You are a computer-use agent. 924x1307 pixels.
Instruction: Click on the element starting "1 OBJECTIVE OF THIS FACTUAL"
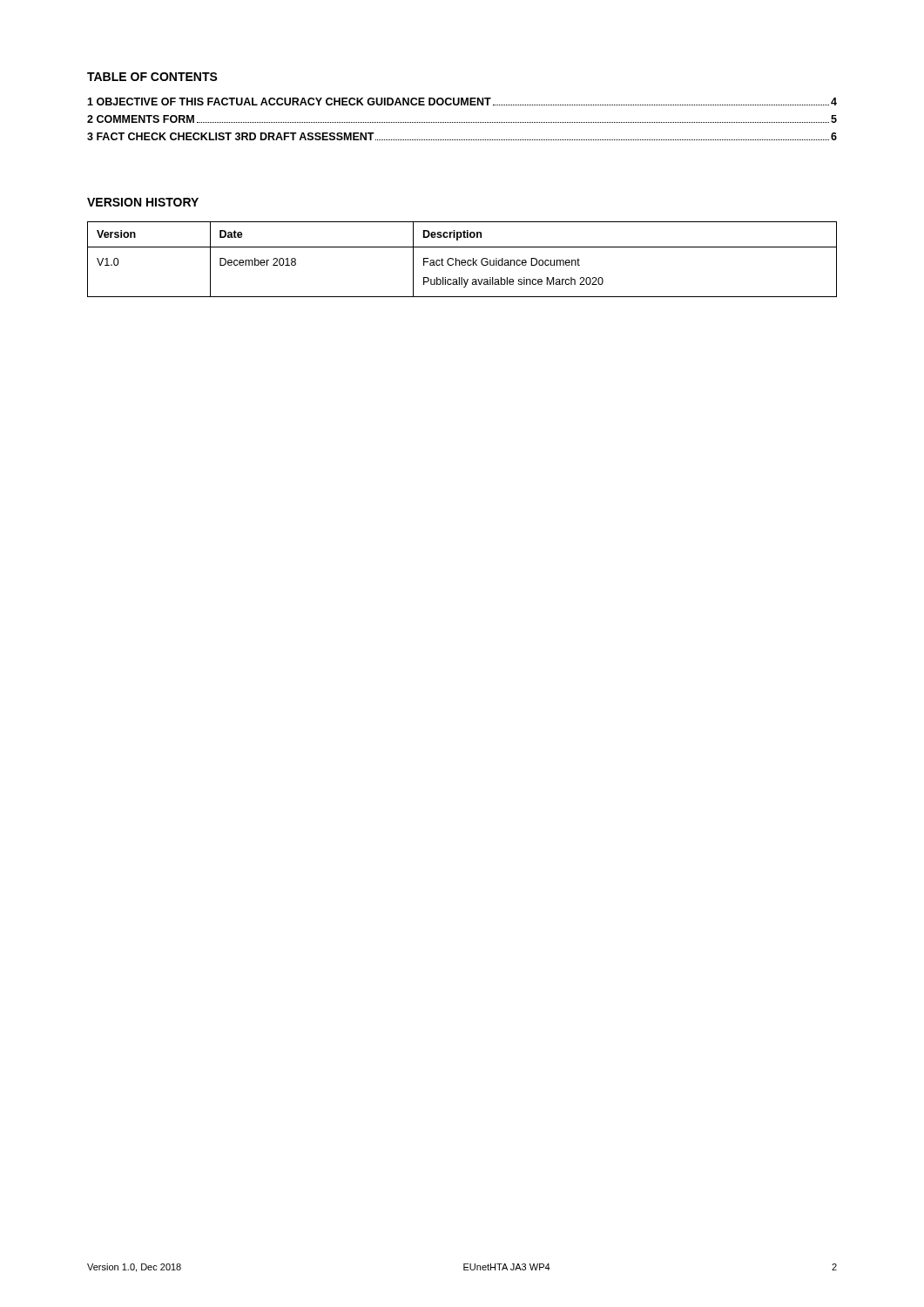462,102
